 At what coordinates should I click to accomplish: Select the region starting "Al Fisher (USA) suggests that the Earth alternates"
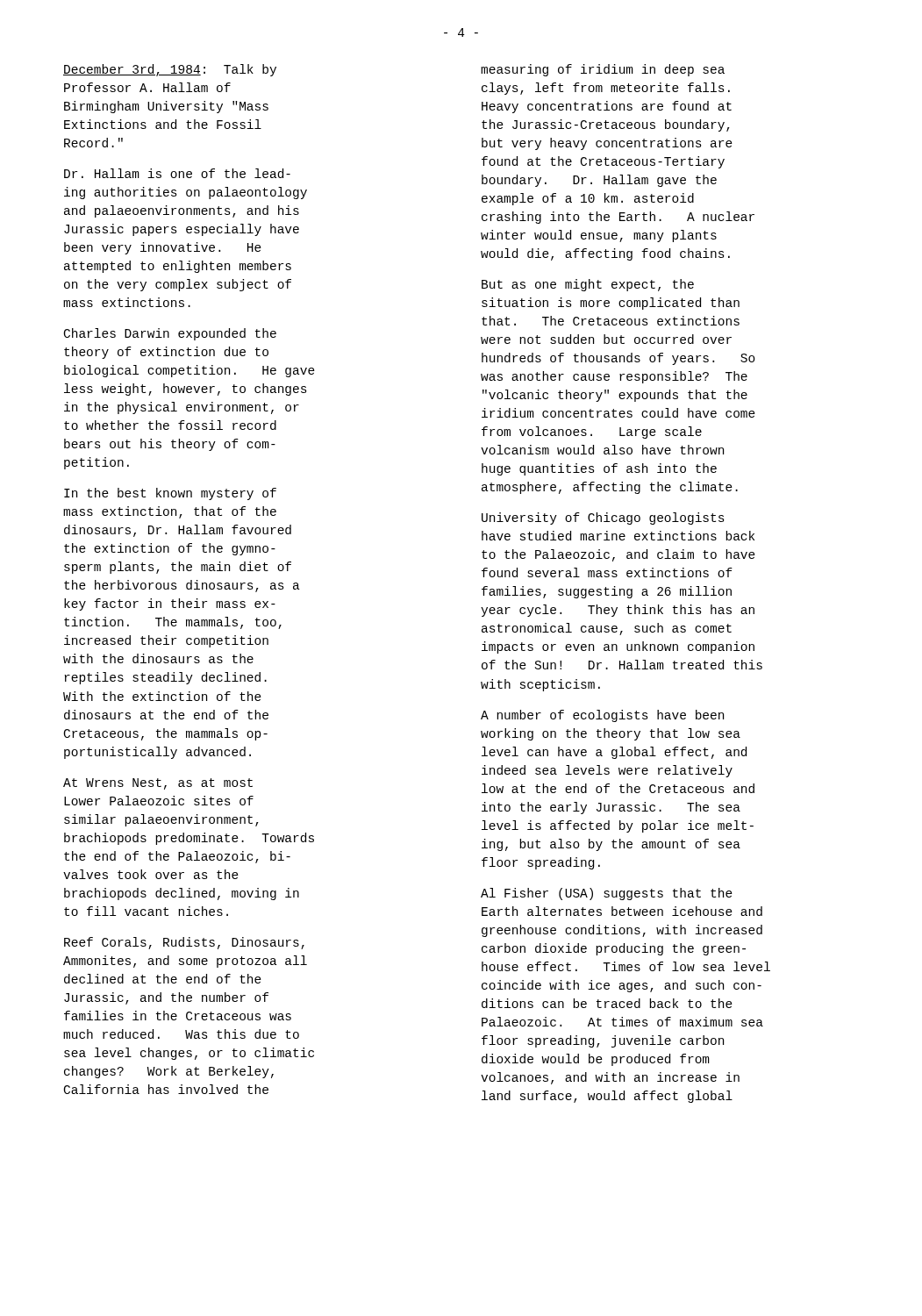pos(626,995)
